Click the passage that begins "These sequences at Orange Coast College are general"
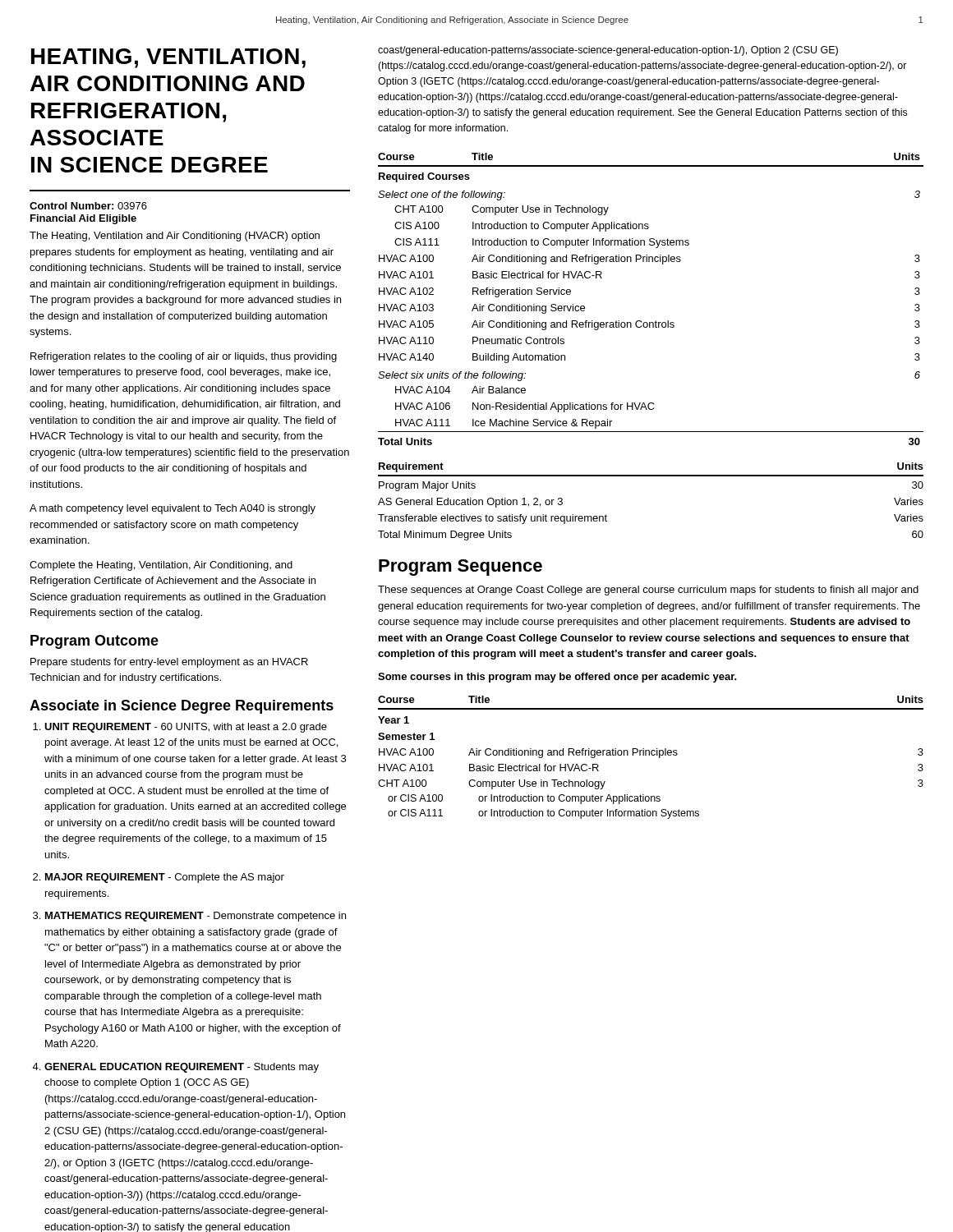953x1232 pixels. coord(649,621)
